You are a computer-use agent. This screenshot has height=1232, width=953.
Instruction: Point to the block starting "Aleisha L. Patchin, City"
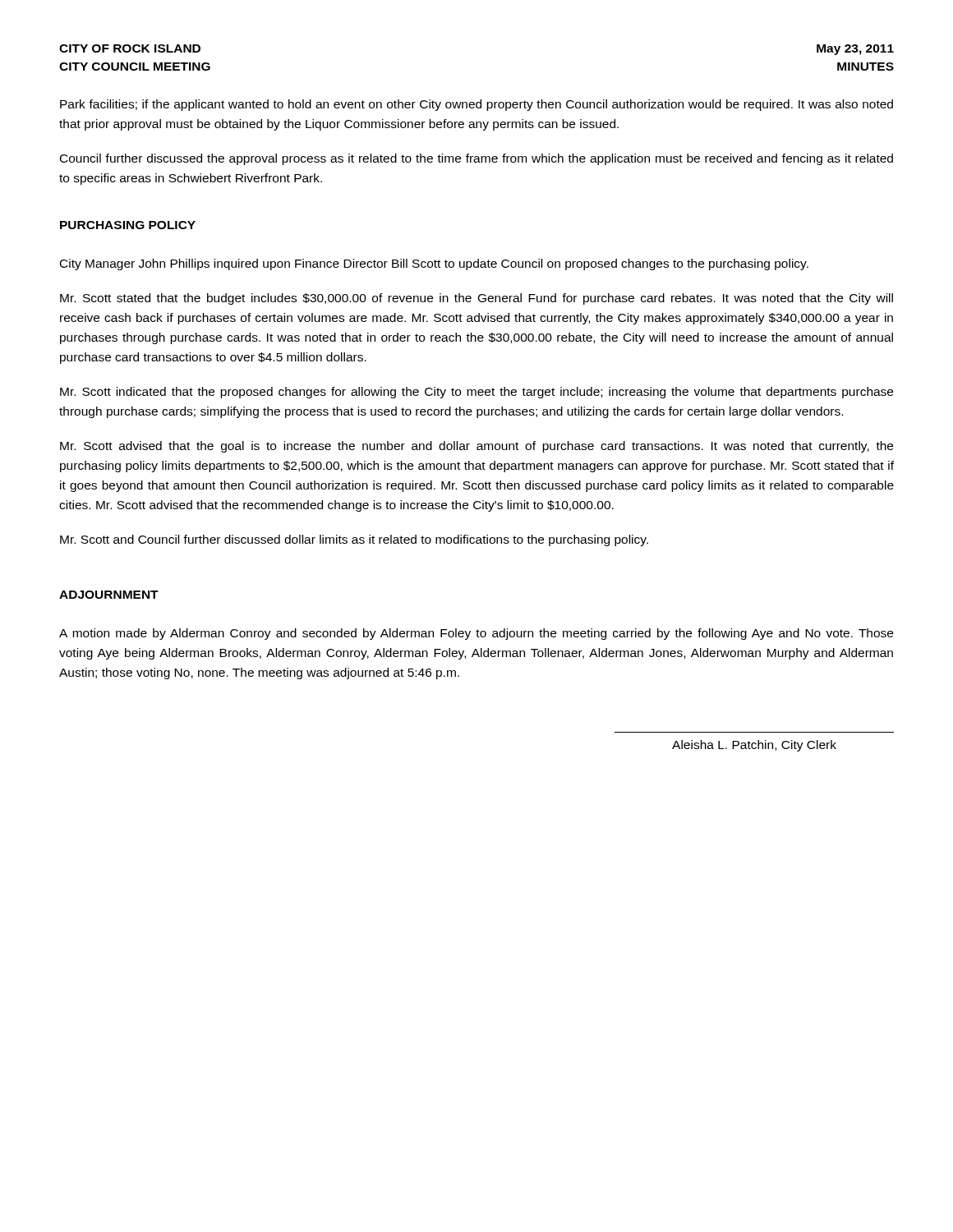754,742
